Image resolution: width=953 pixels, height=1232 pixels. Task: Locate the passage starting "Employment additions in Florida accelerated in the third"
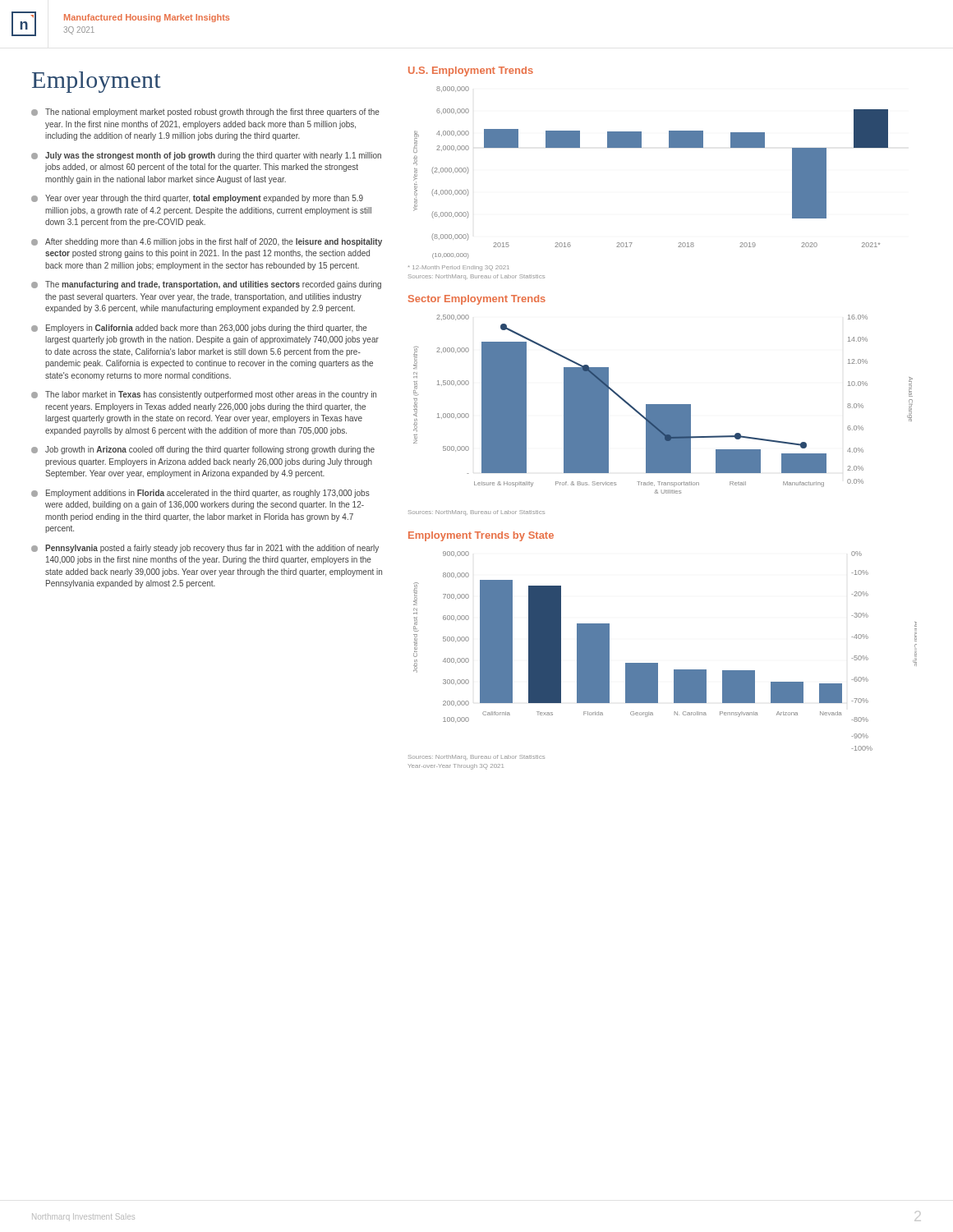coord(207,511)
